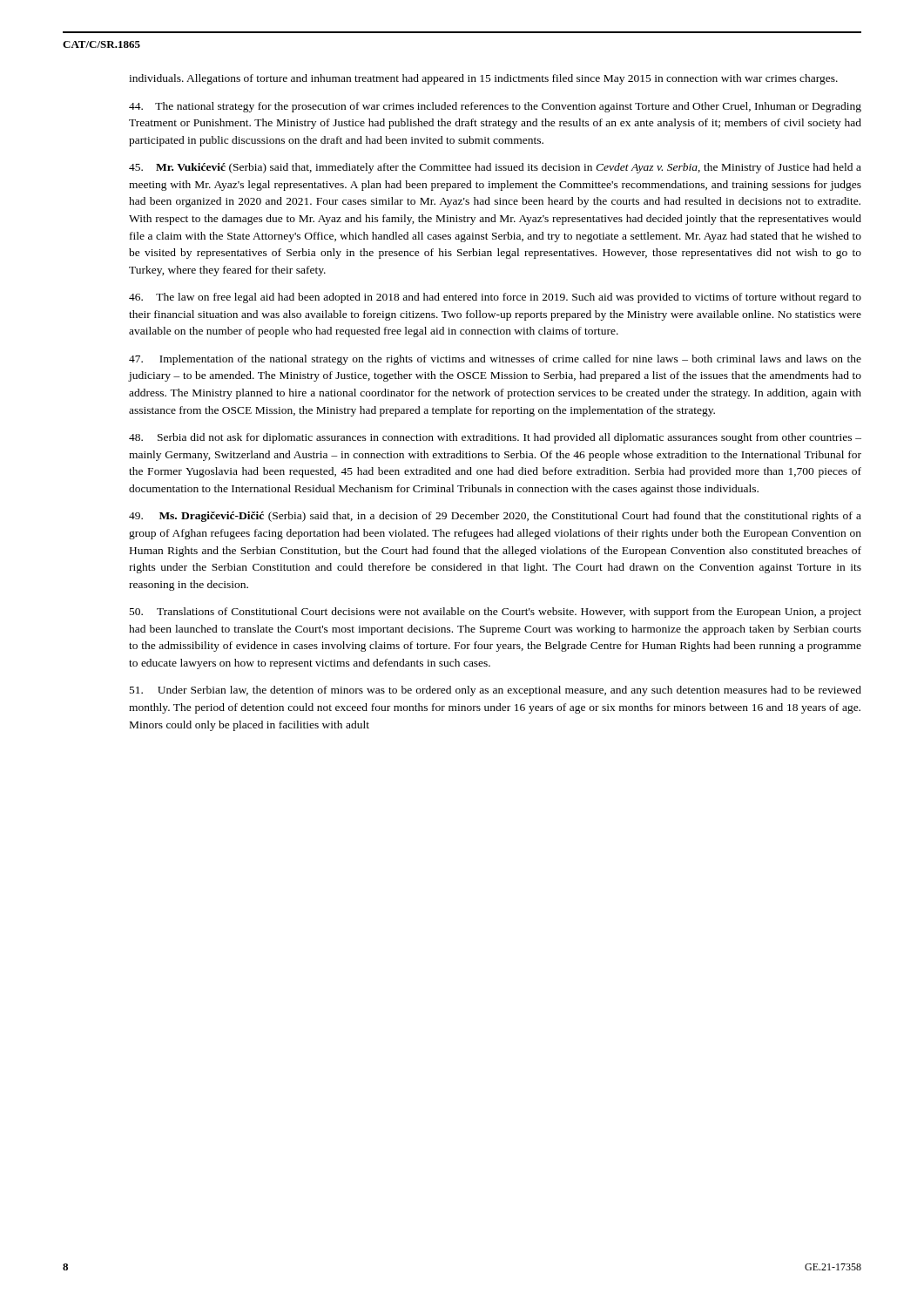The height and width of the screenshot is (1307, 924).
Task: Click on the passage starting "The national strategy for the prosecution of"
Action: coord(495,123)
